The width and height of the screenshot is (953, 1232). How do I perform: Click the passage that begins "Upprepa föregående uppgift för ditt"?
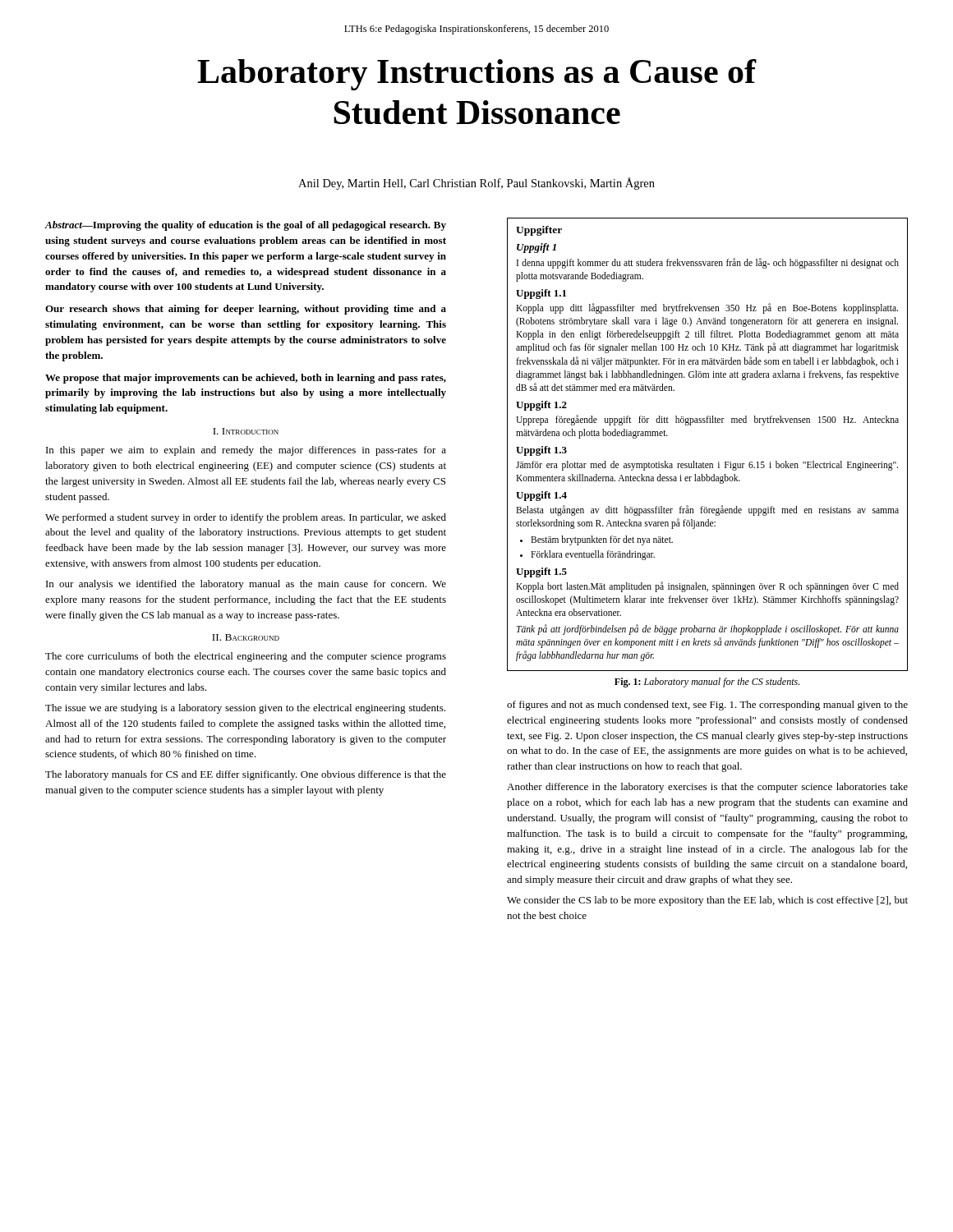[707, 426]
